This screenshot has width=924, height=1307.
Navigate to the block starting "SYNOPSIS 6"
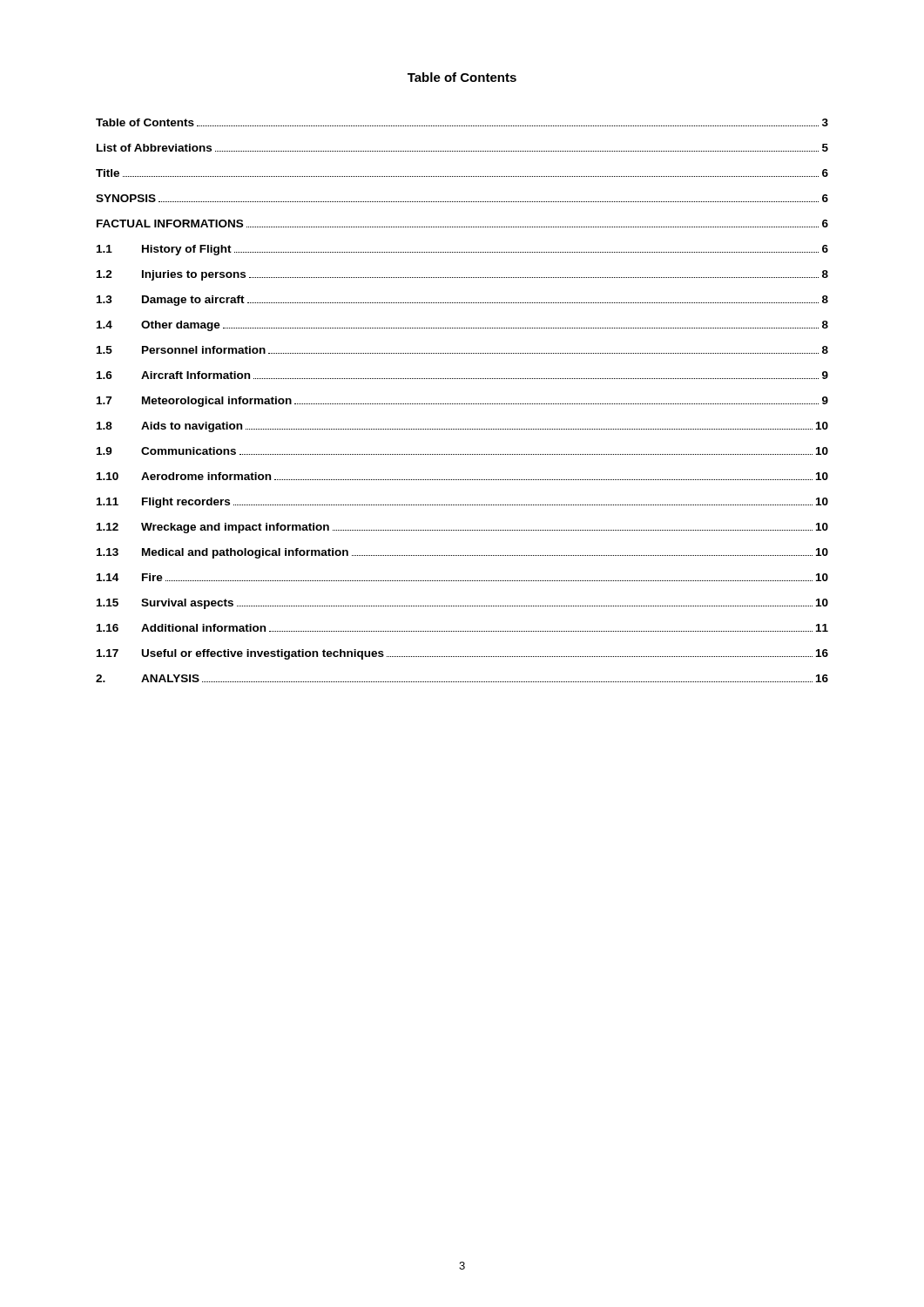coord(462,198)
